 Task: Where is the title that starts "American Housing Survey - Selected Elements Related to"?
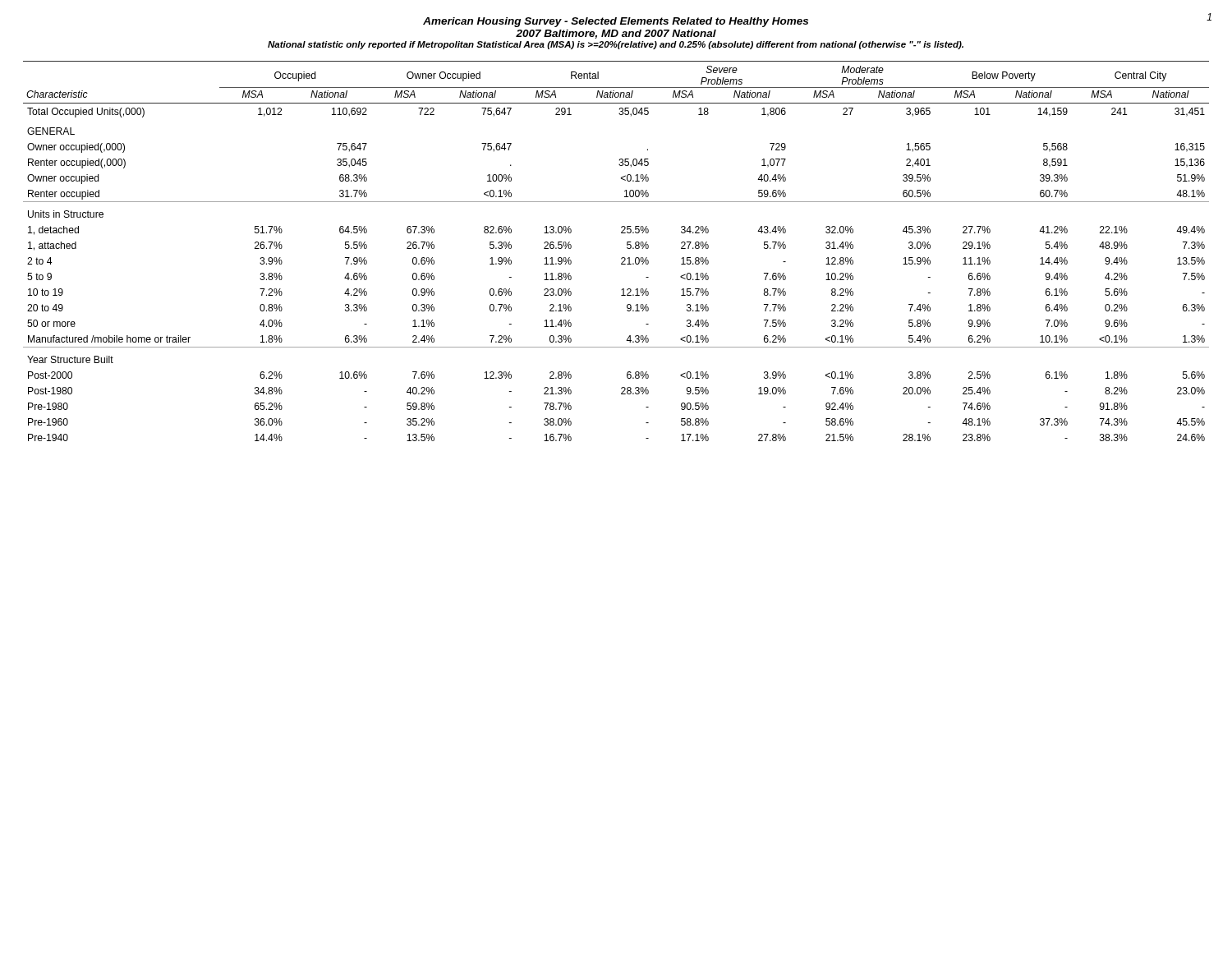(x=616, y=32)
